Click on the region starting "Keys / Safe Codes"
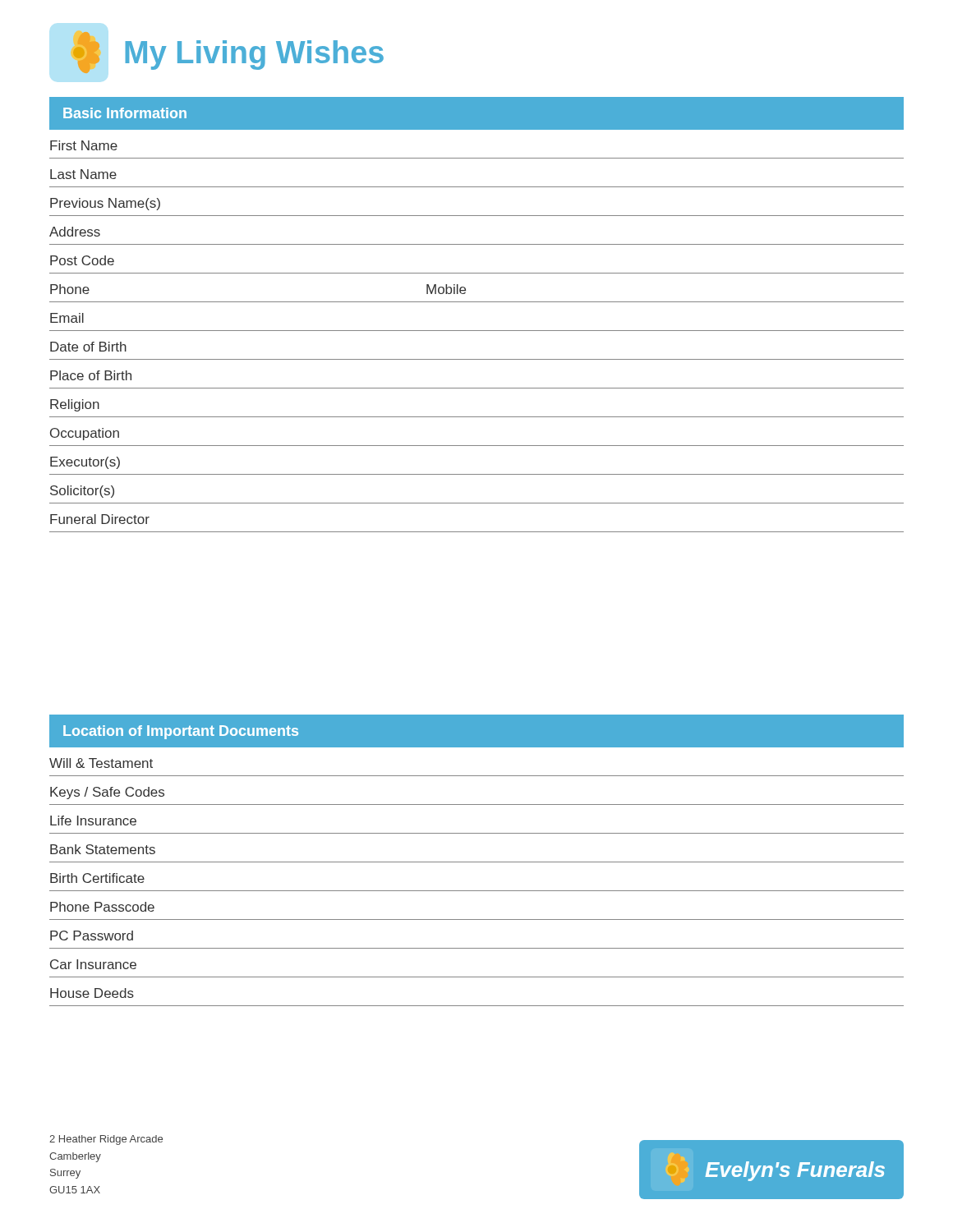Viewport: 953px width, 1232px height. click(476, 793)
